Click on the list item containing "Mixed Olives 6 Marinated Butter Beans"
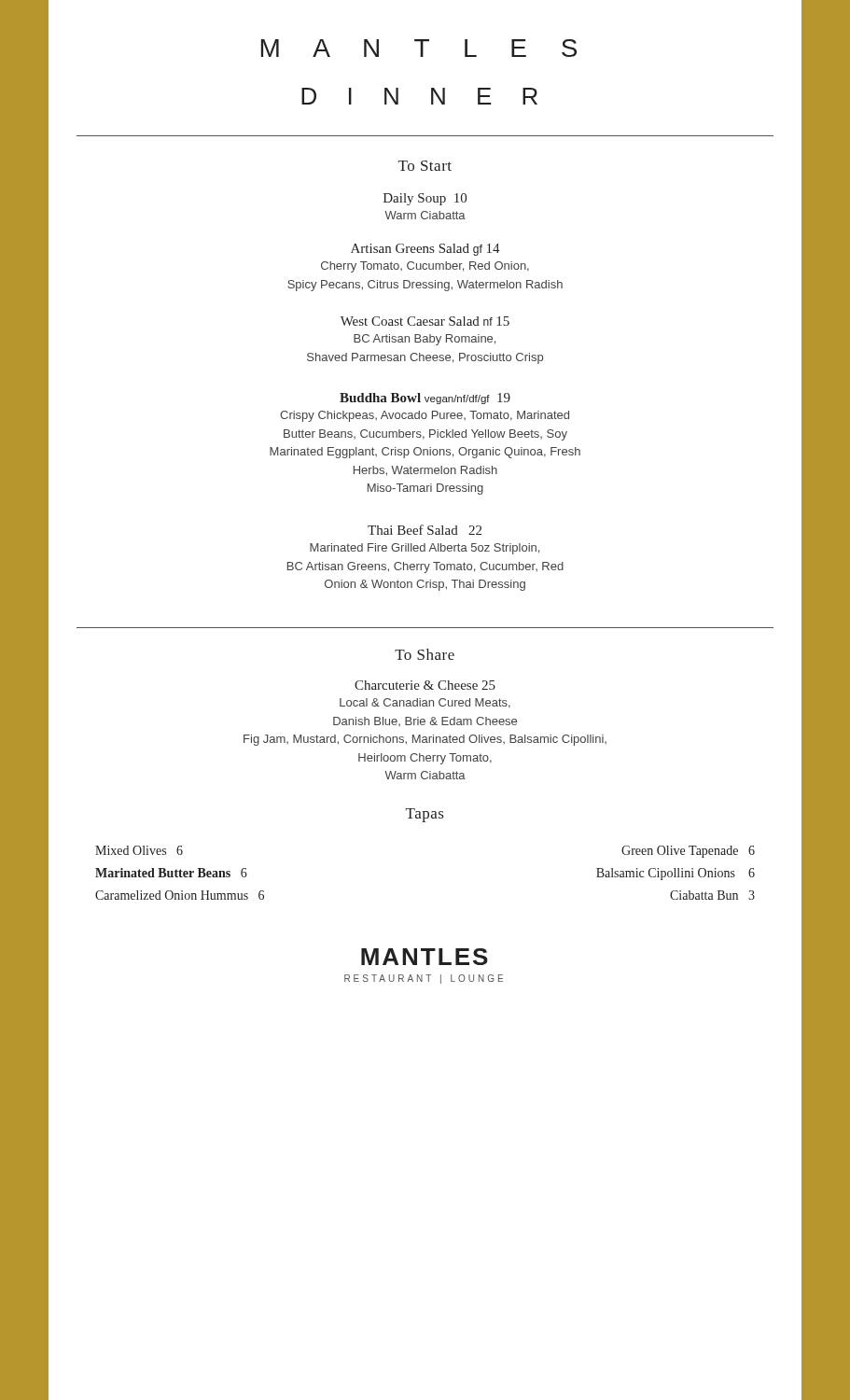This screenshot has width=850, height=1400. [x=180, y=873]
